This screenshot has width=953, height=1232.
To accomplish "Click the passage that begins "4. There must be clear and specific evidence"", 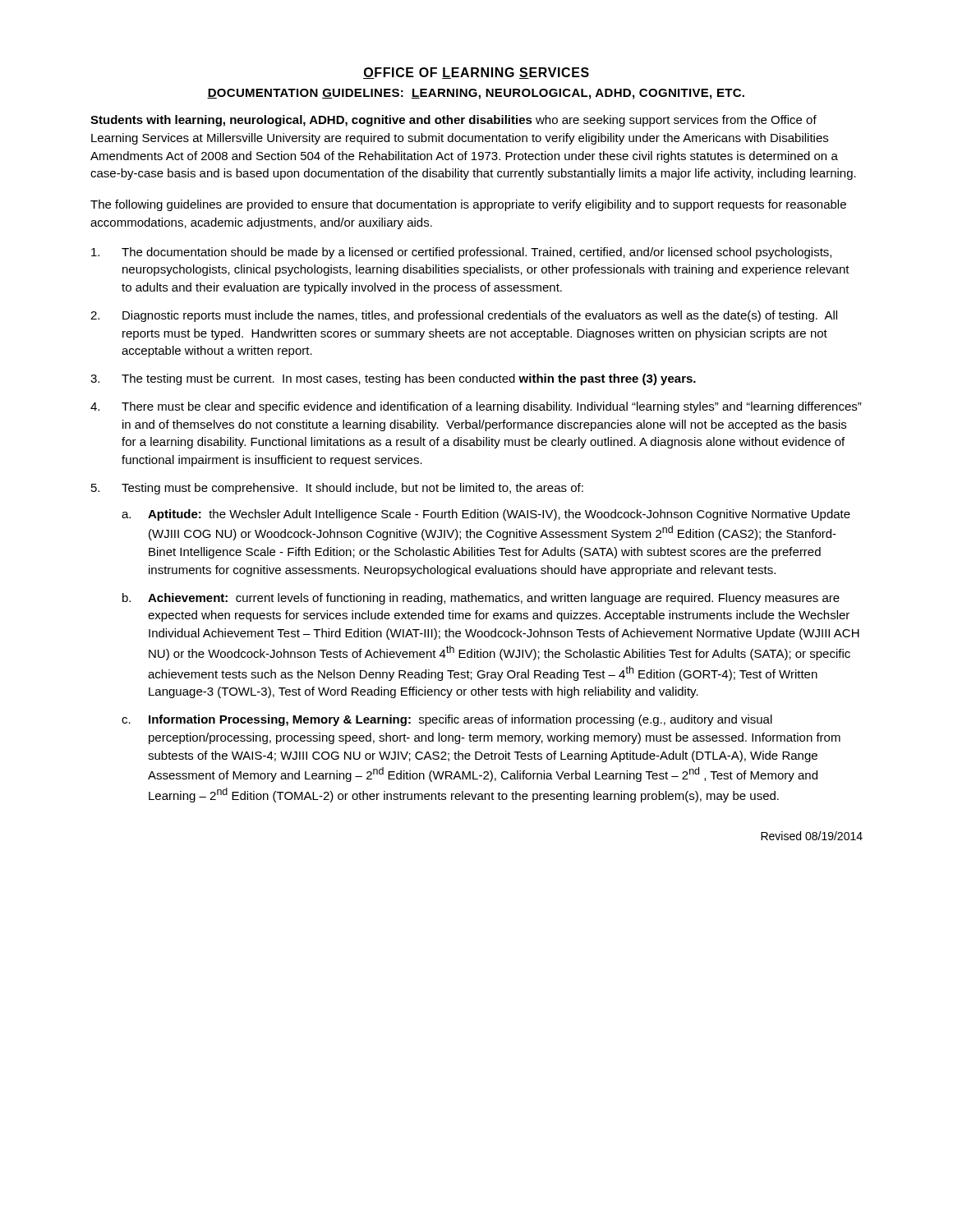I will (476, 433).
